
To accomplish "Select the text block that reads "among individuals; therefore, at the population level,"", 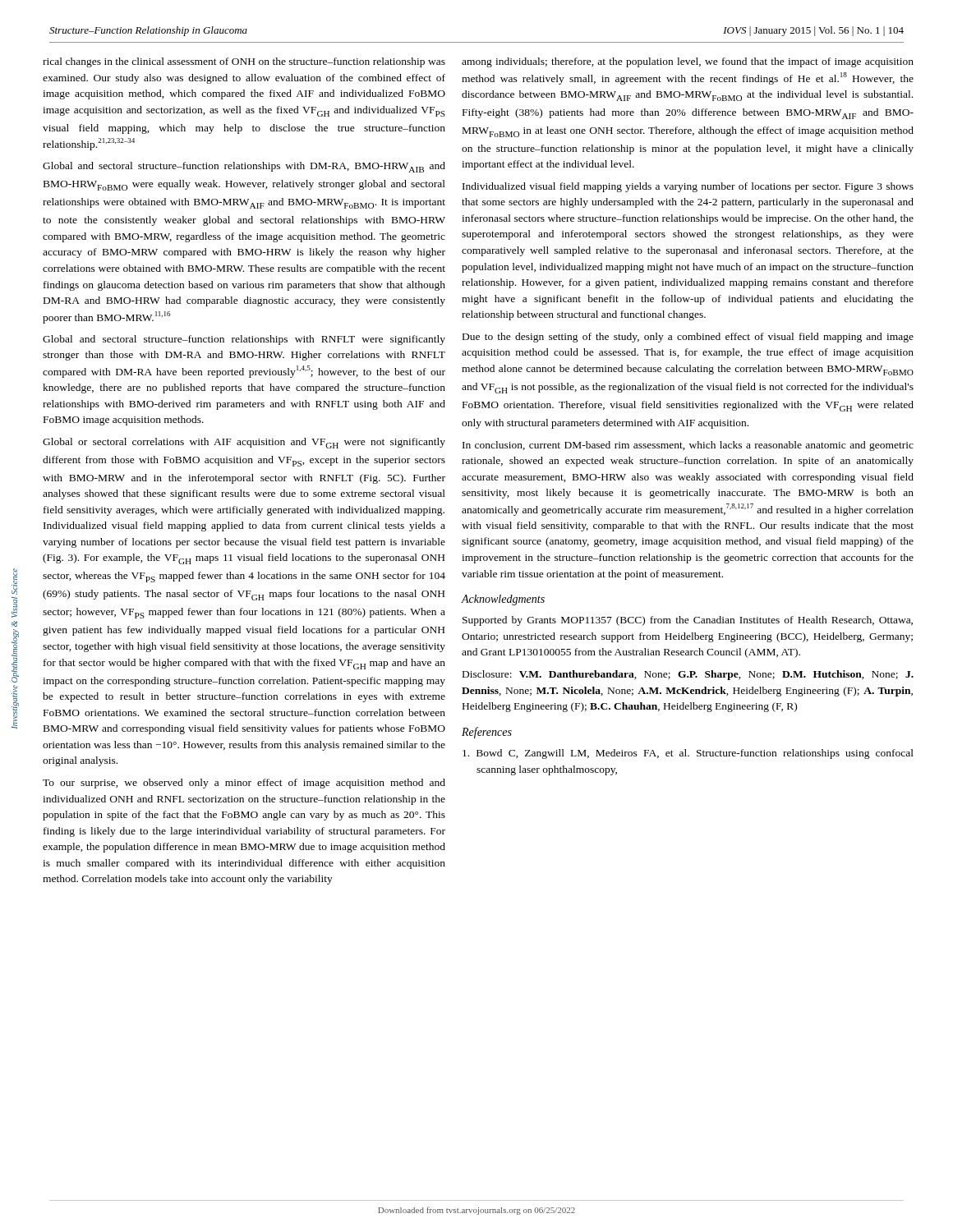I will coord(688,113).
